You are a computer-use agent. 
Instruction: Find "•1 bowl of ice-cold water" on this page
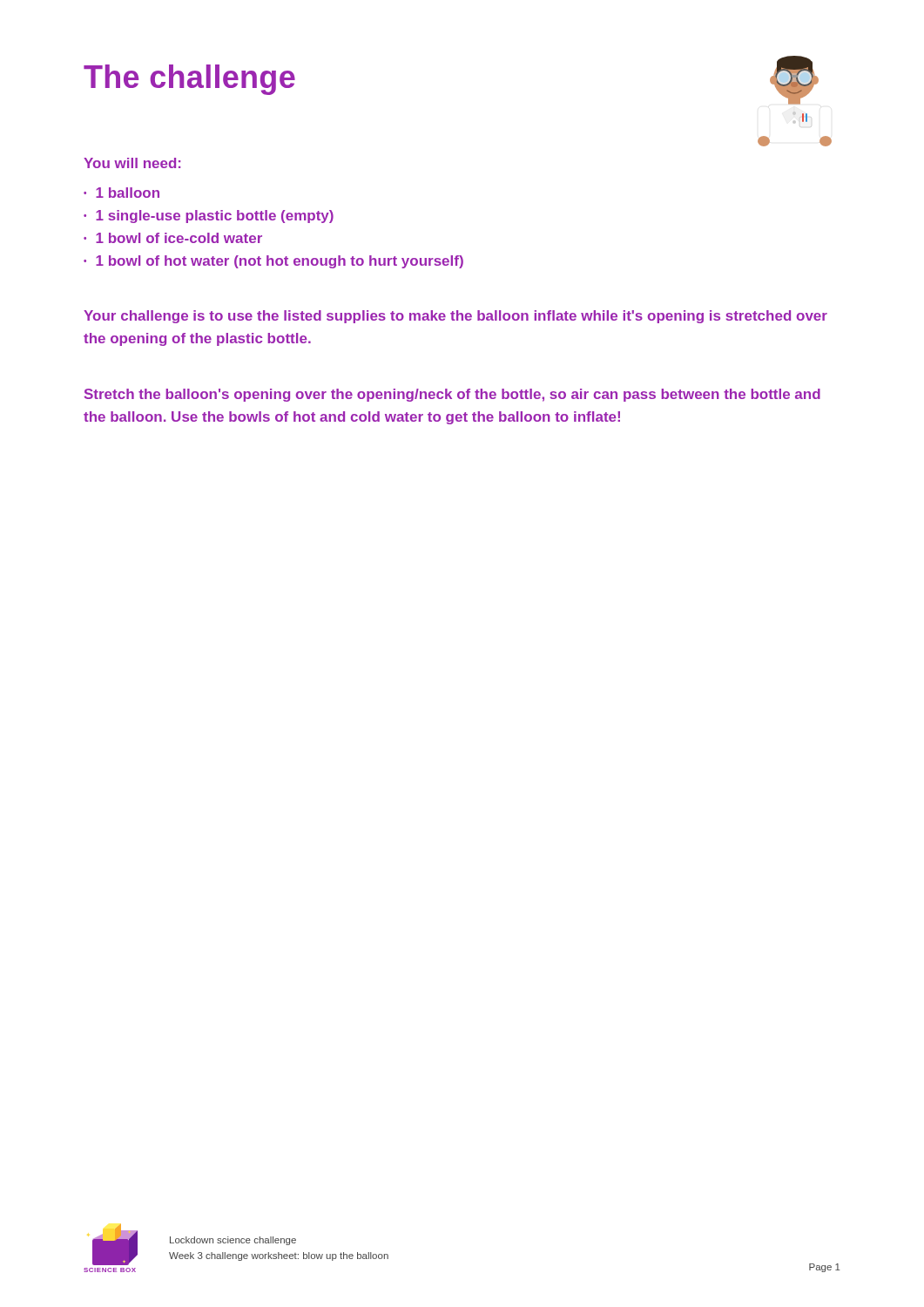[x=173, y=238]
